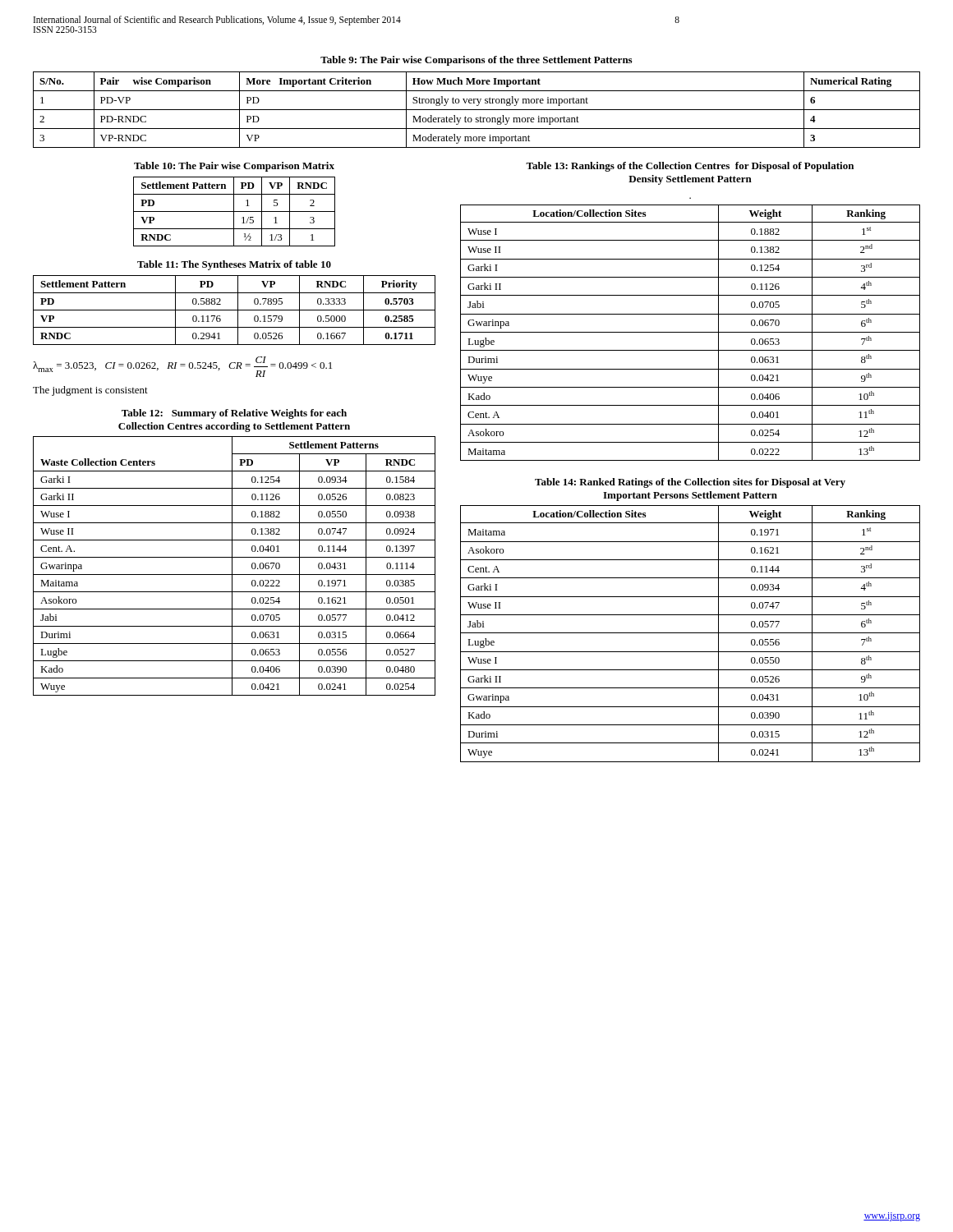953x1232 pixels.
Task: Find the formula on this page that starts "λmax = 3.0523,"
Action: 183,367
